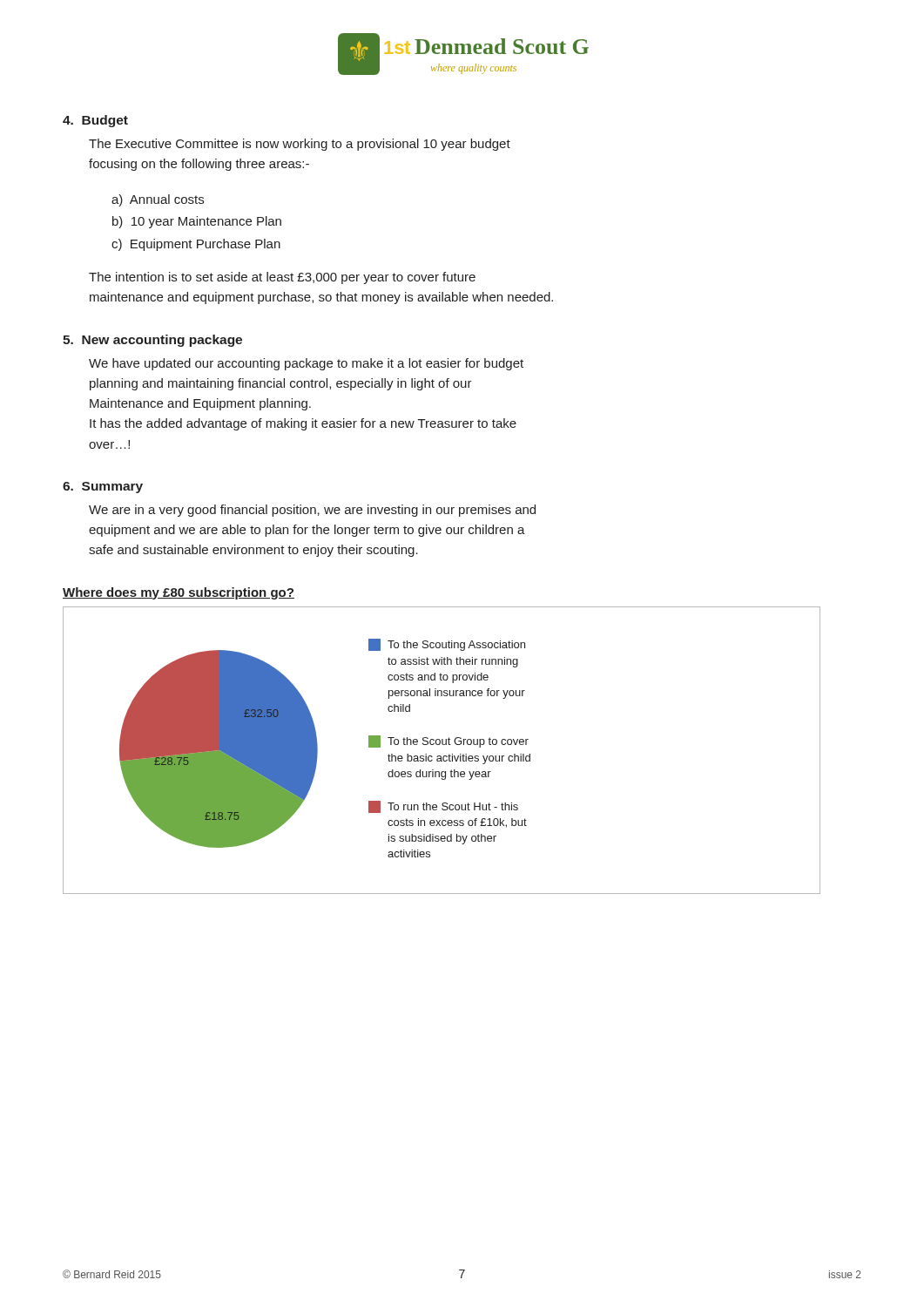Viewport: 924px width, 1307px height.
Task: Point to the passage starting "Where does my"
Action: pyautogui.click(x=179, y=592)
